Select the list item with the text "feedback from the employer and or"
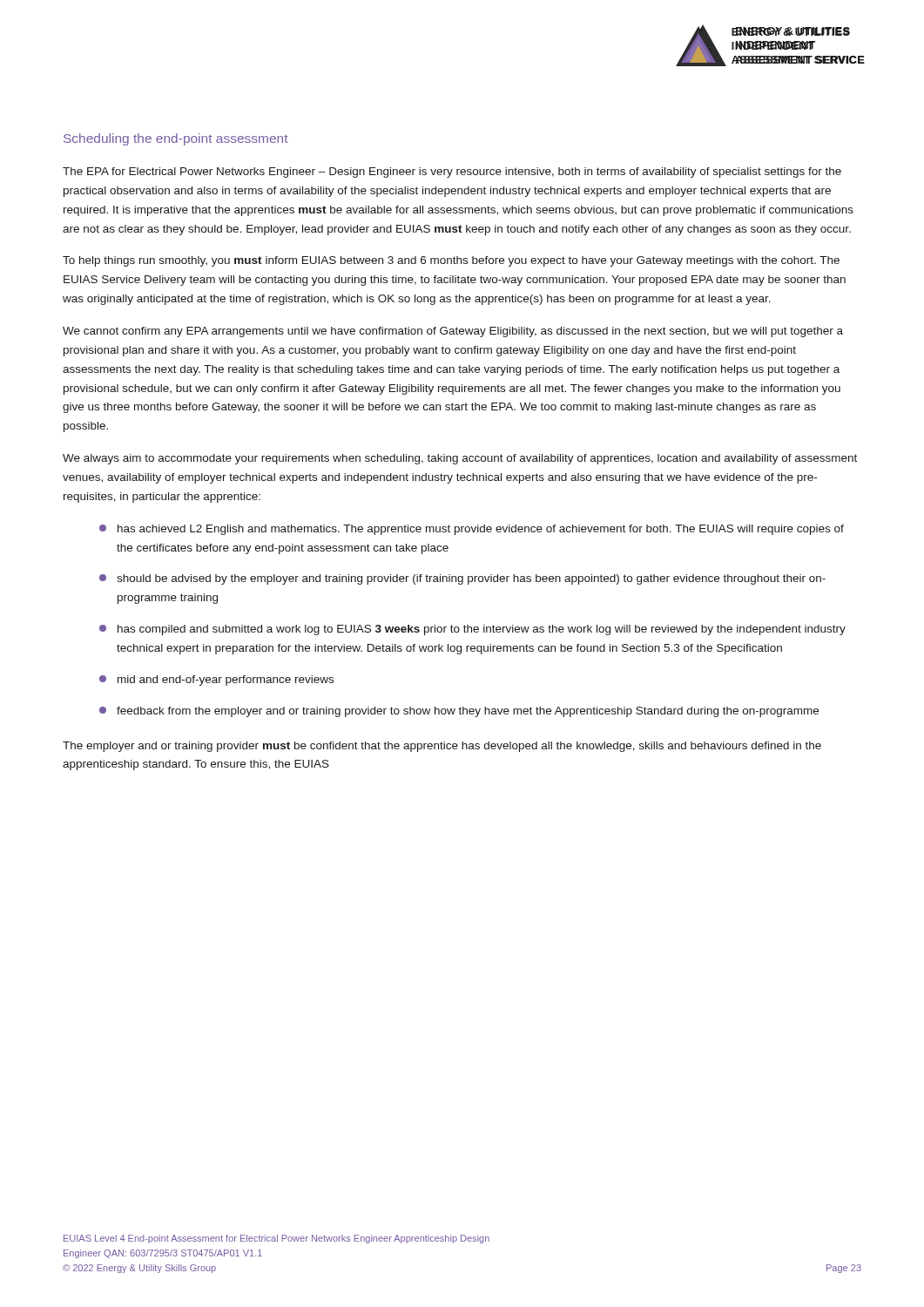Viewport: 924px width, 1307px height. (454, 711)
